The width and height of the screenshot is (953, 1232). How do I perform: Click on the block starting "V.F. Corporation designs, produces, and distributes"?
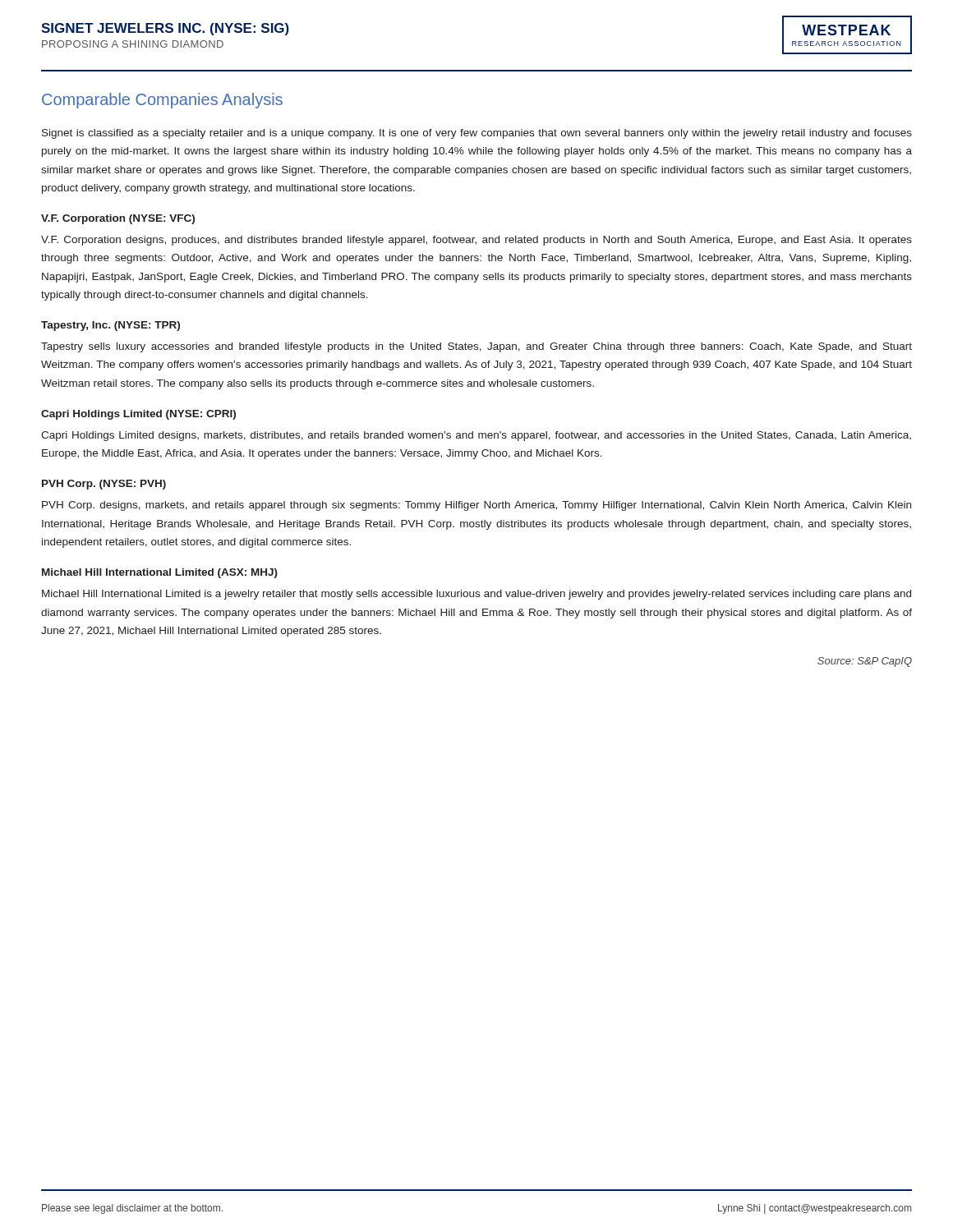point(476,267)
